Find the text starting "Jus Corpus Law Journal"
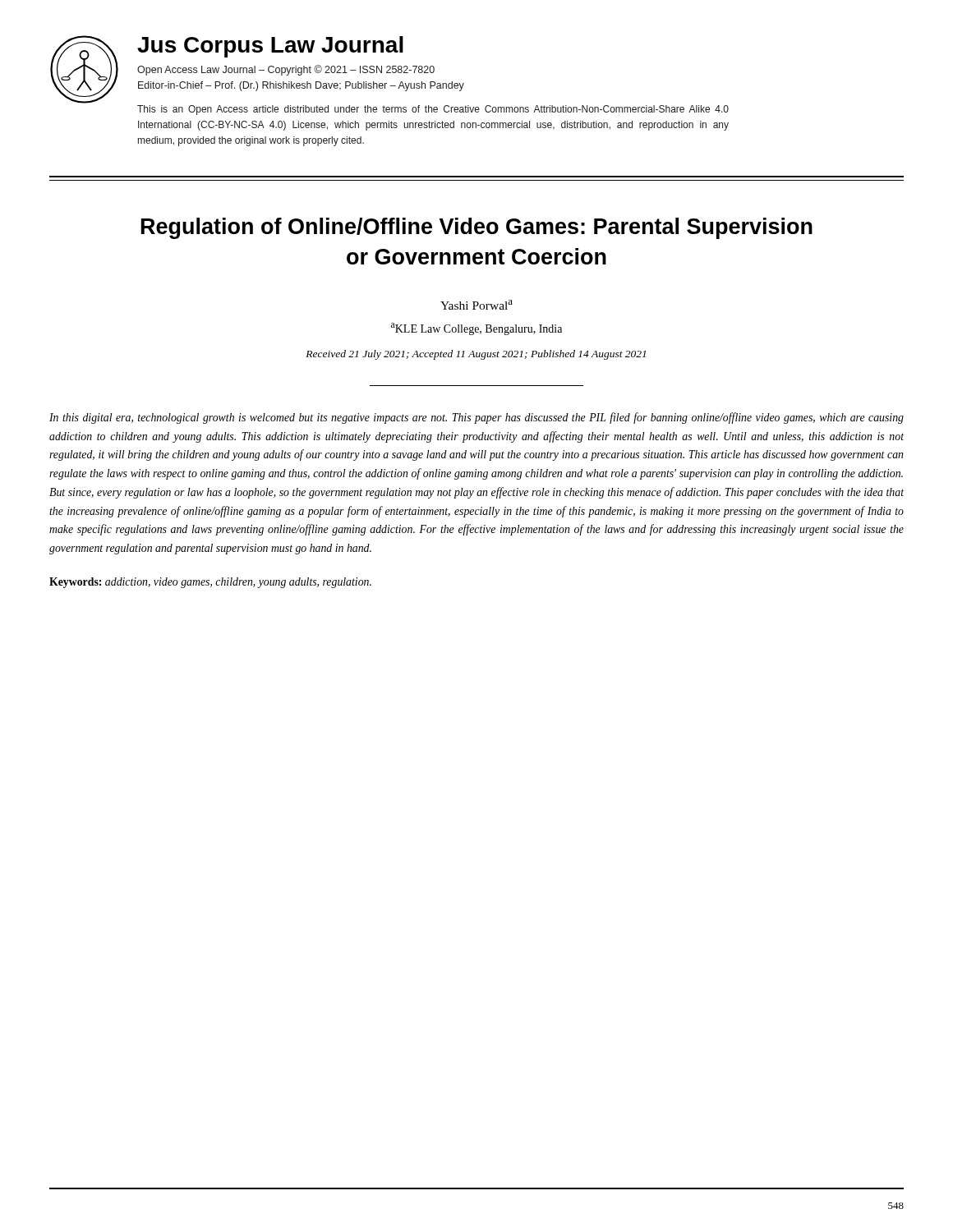The width and height of the screenshot is (953, 1232). coord(270,47)
